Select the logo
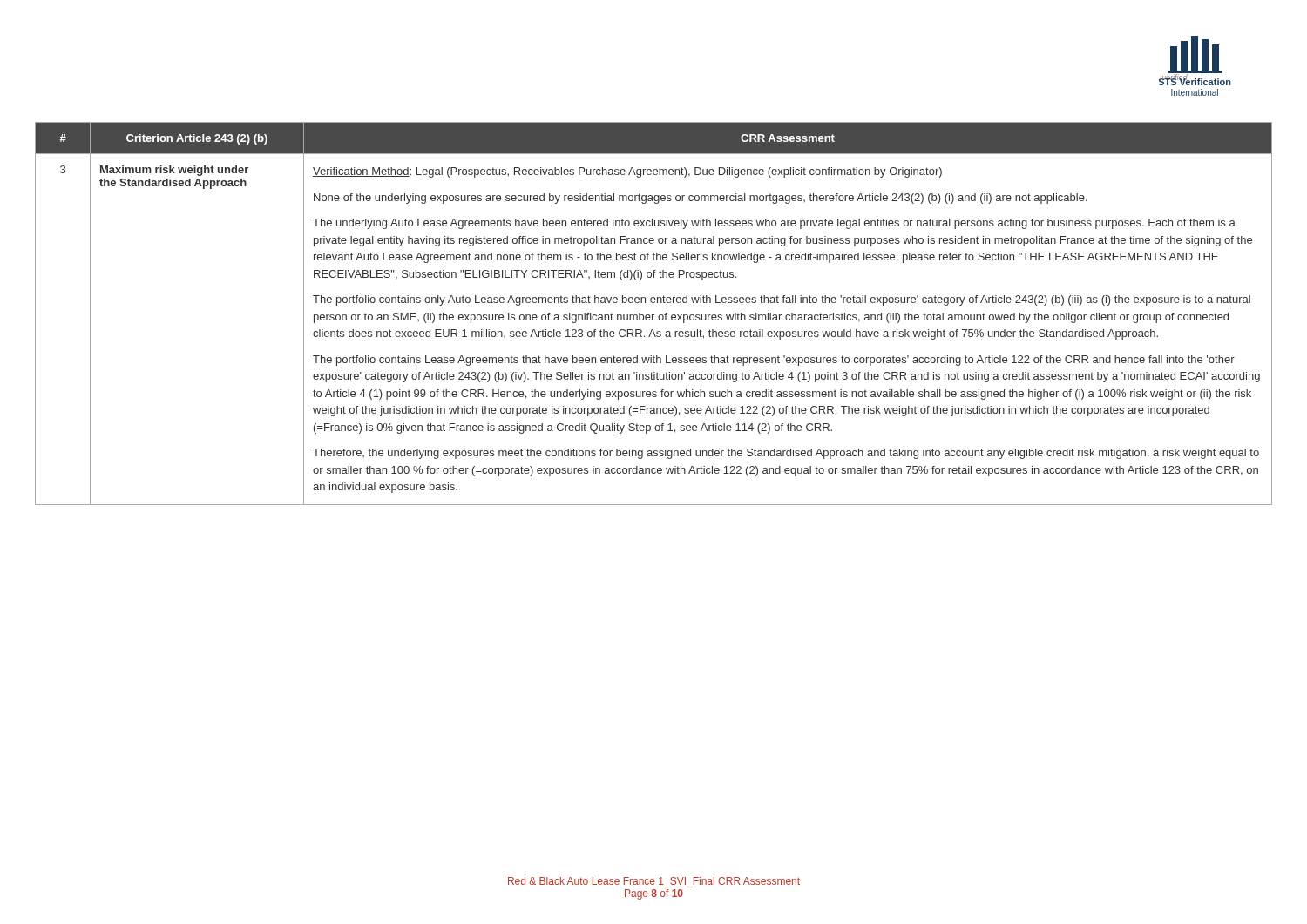Image resolution: width=1307 pixels, height=924 pixels. tap(1194, 62)
